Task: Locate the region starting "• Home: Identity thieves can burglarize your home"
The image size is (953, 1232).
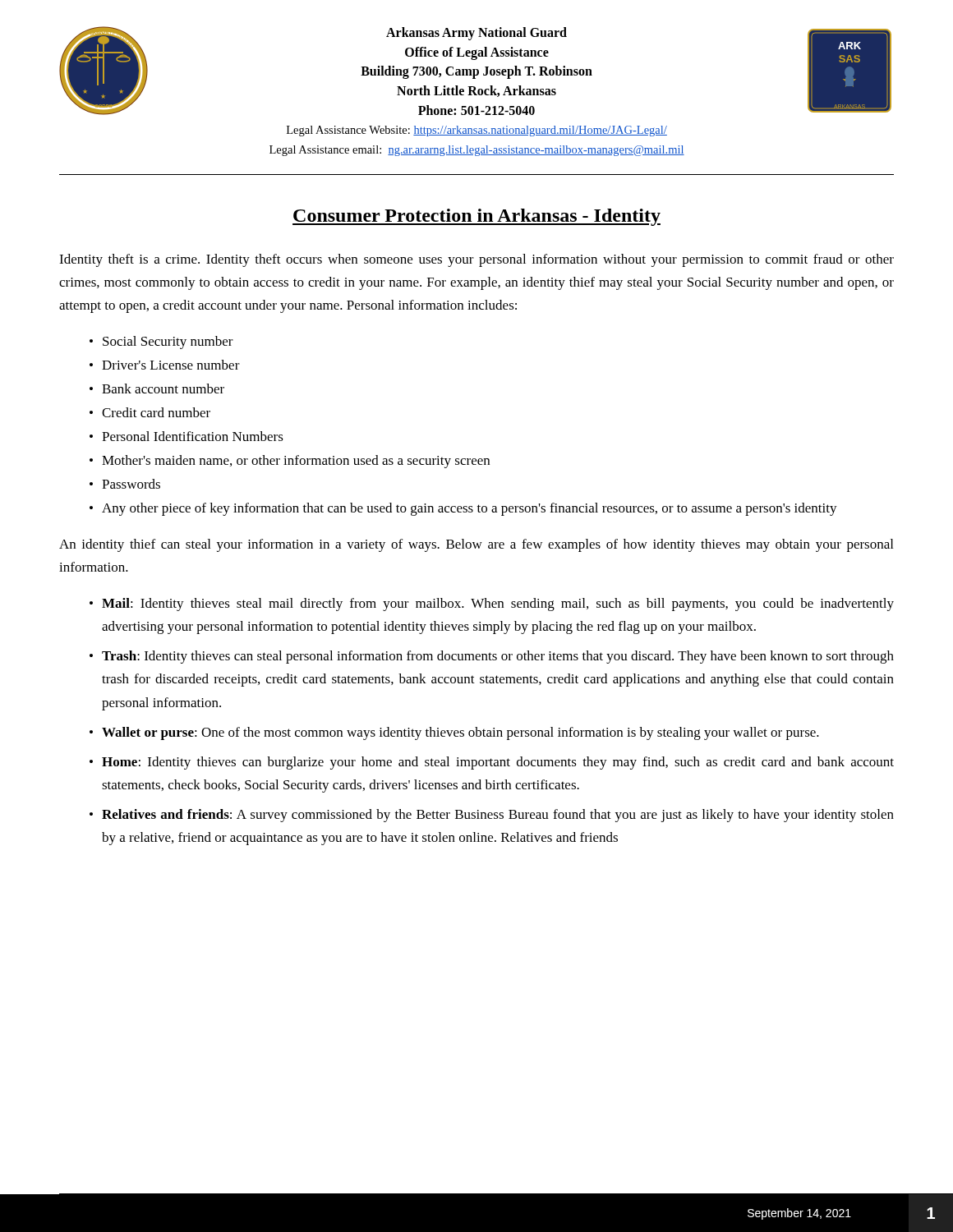Action: [491, 773]
